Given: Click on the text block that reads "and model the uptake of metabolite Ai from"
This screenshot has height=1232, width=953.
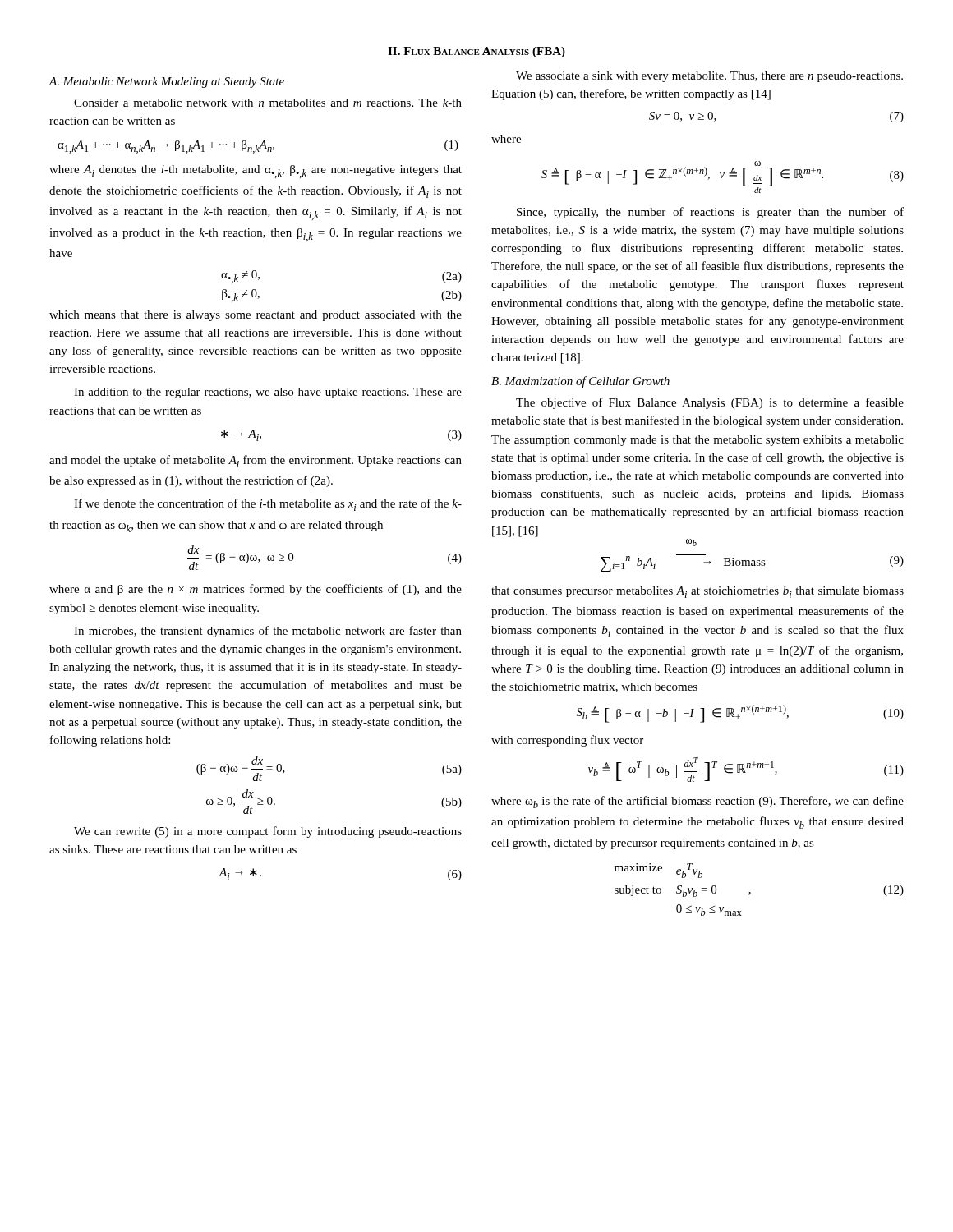Looking at the screenshot, I should [x=255, y=470].
